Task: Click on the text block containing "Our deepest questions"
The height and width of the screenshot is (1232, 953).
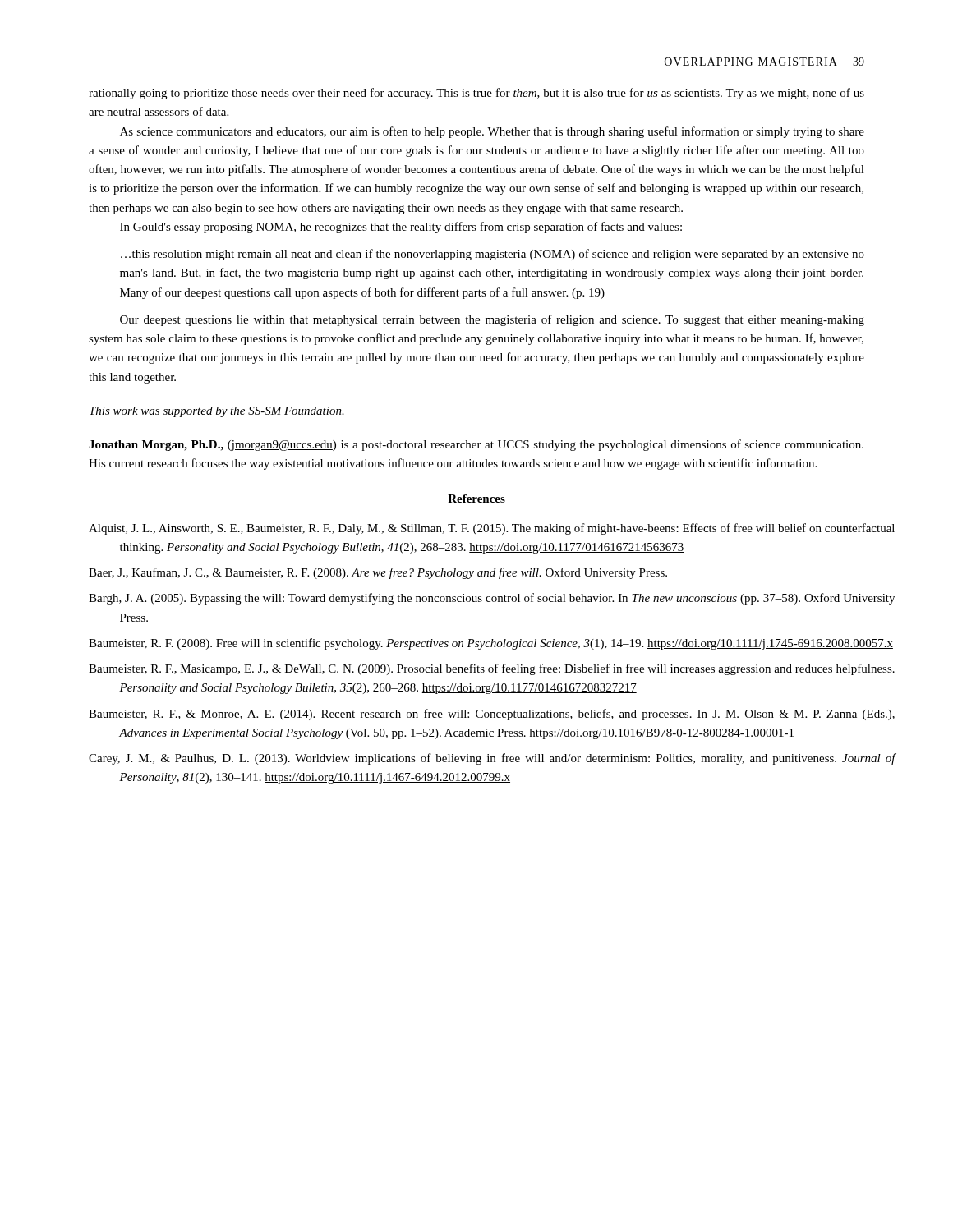Action: coord(476,348)
